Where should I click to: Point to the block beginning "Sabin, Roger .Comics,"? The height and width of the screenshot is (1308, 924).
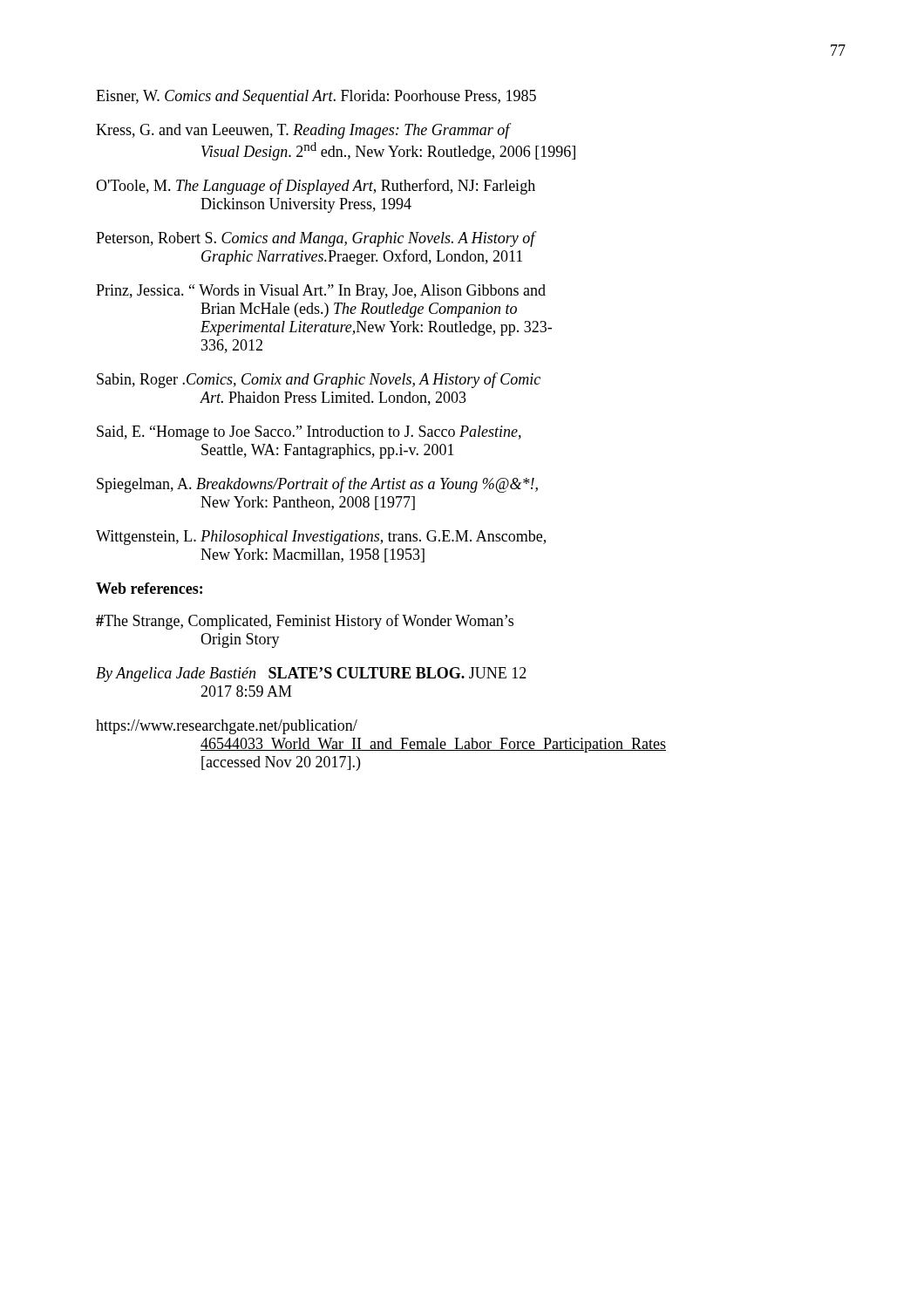tap(471, 389)
